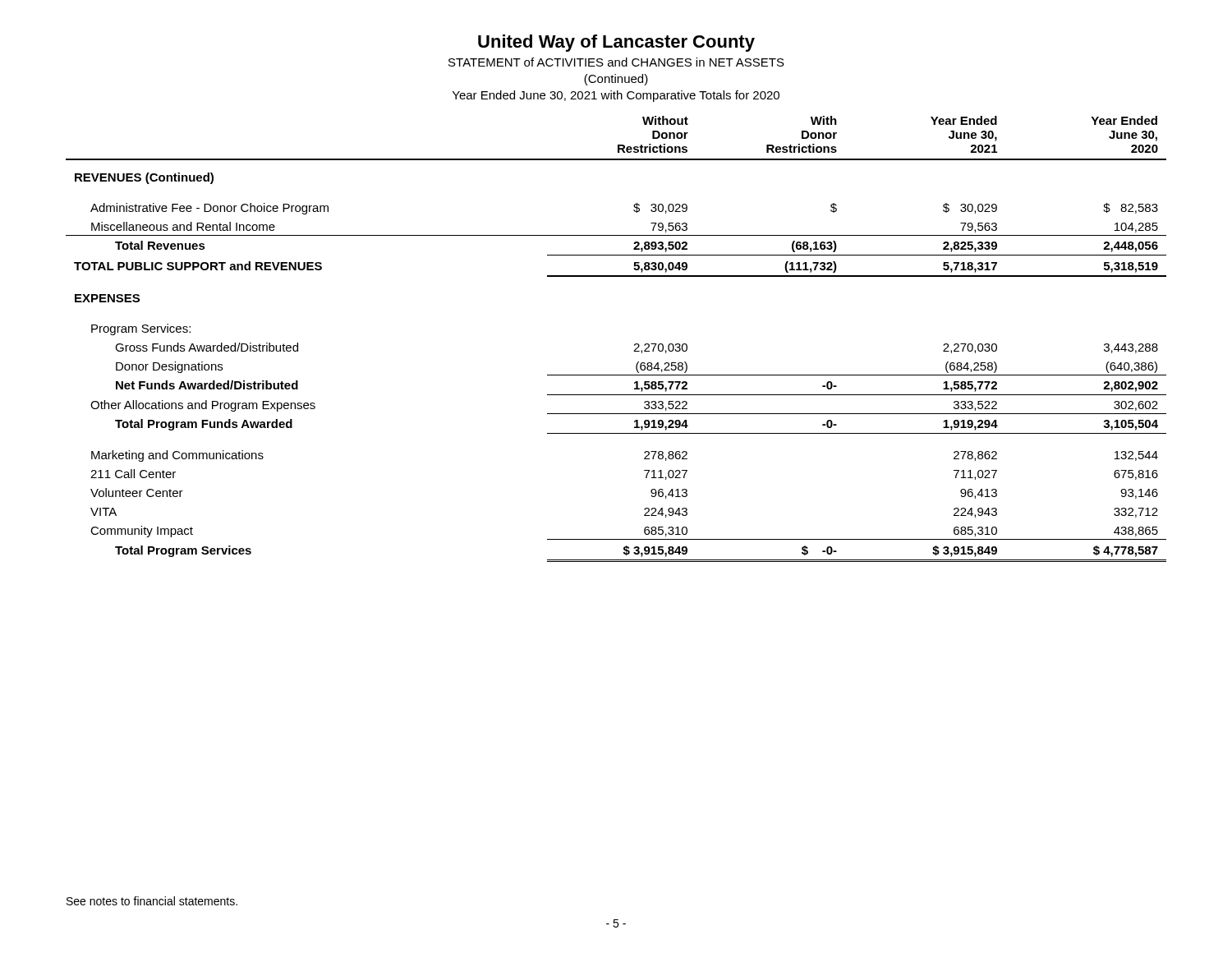Find "United Way of Lancaster County" on this page
Screen dimensions: 953x1232
click(616, 42)
